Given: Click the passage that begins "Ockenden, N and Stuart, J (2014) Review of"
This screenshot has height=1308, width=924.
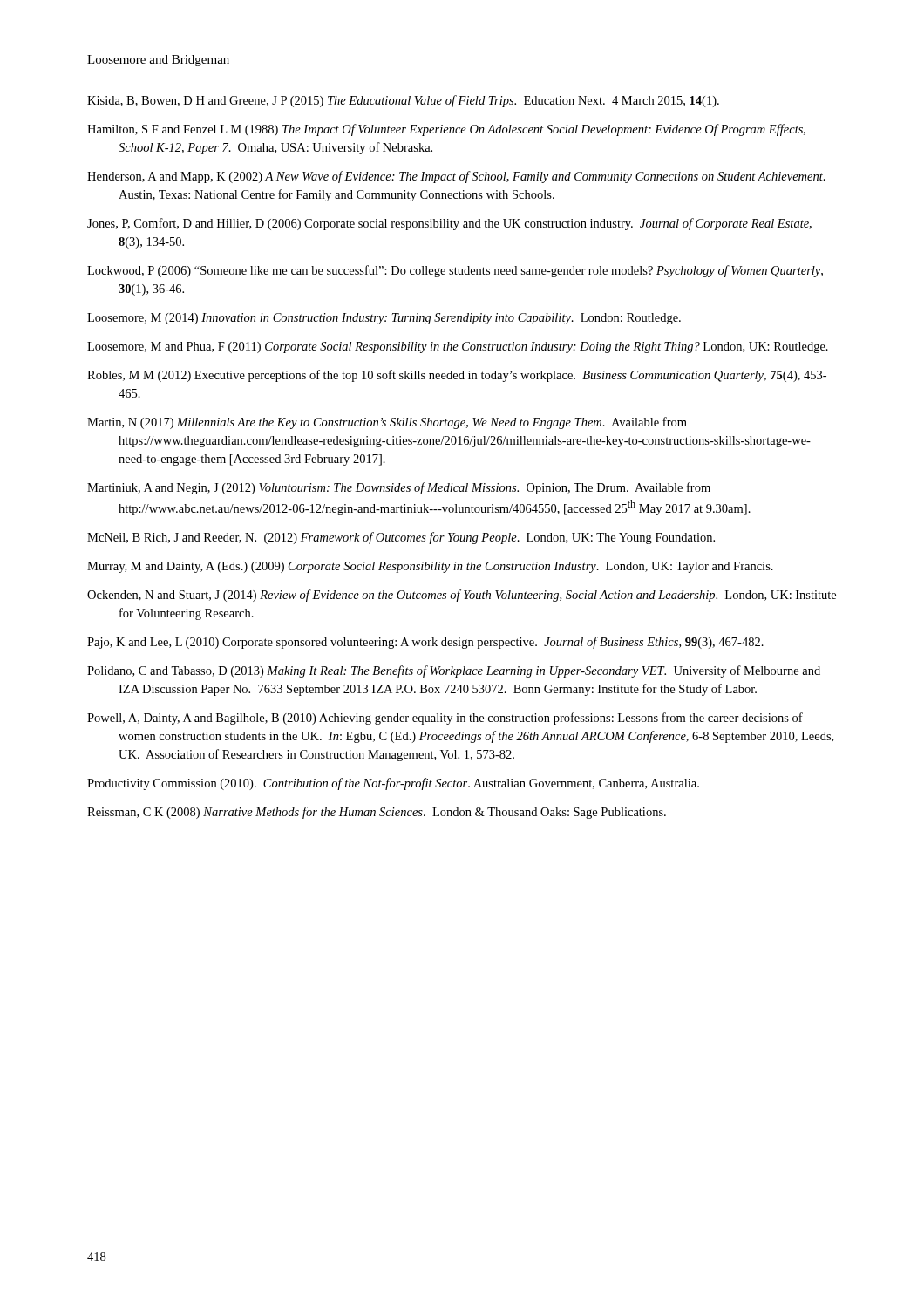Looking at the screenshot, I should [462, 604].
